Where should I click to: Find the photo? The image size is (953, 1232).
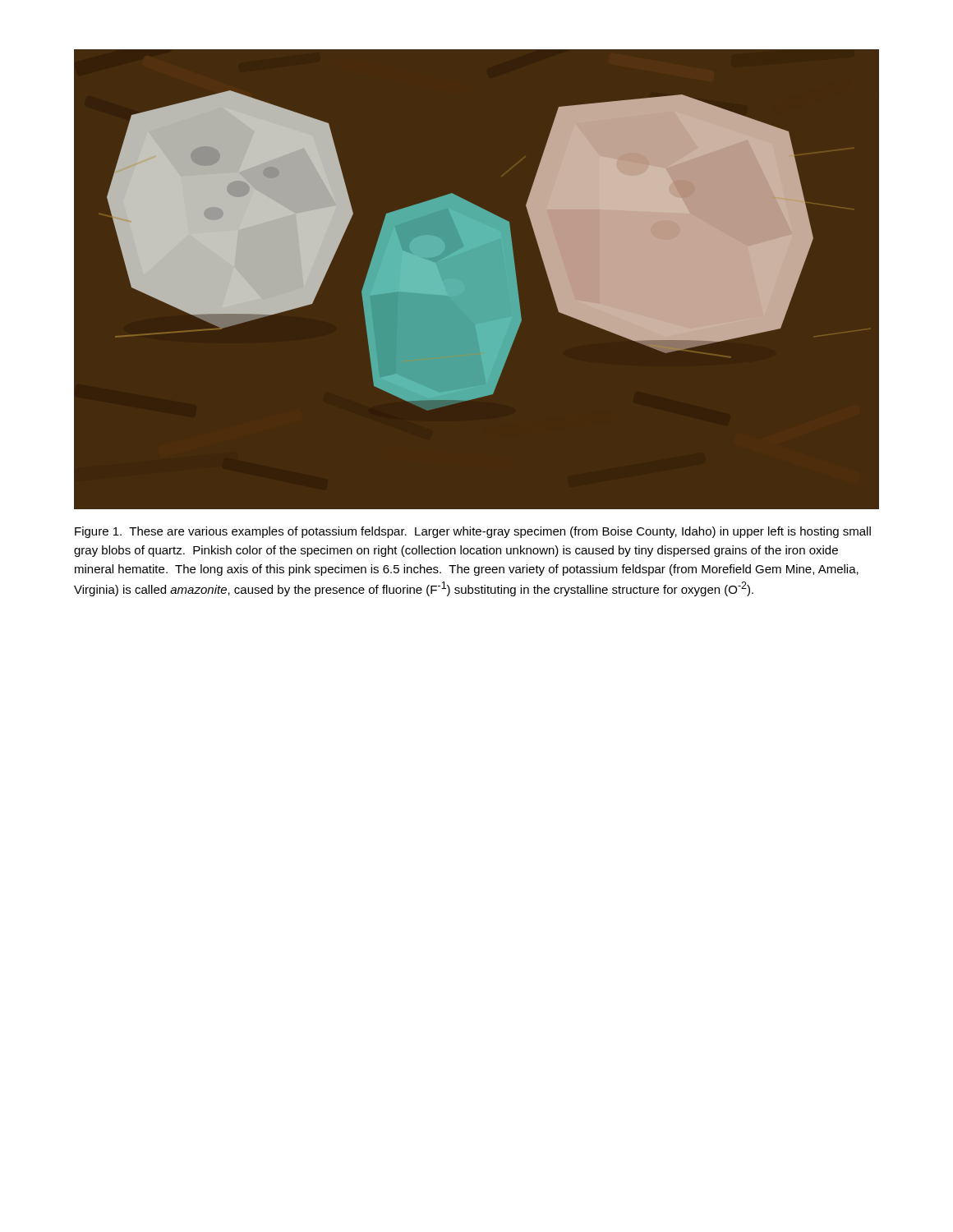coord(476,279)
